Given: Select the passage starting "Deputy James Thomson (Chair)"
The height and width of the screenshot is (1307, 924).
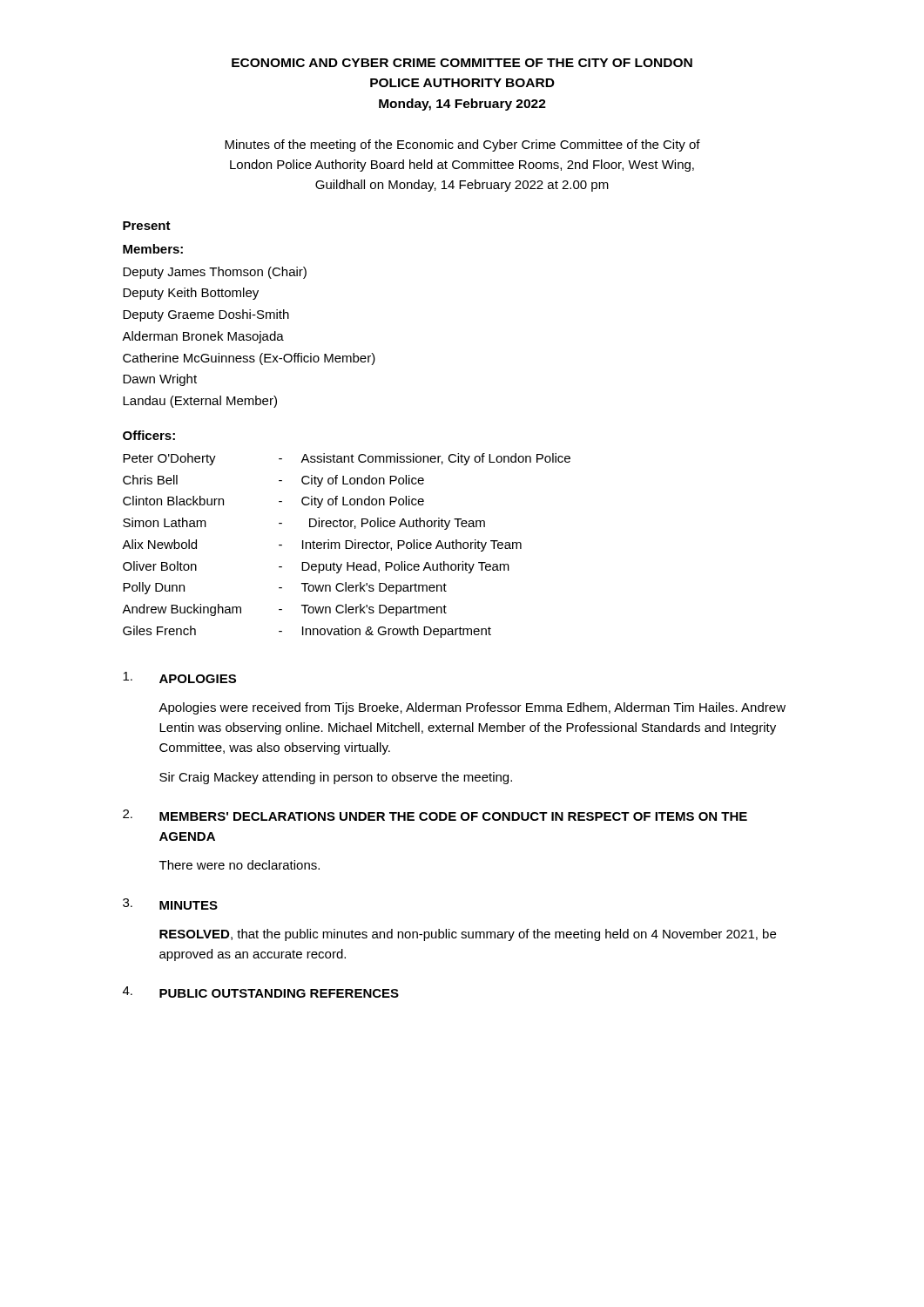Looking at the screenshot, I should pyautogui.click(x=215, y=271).
